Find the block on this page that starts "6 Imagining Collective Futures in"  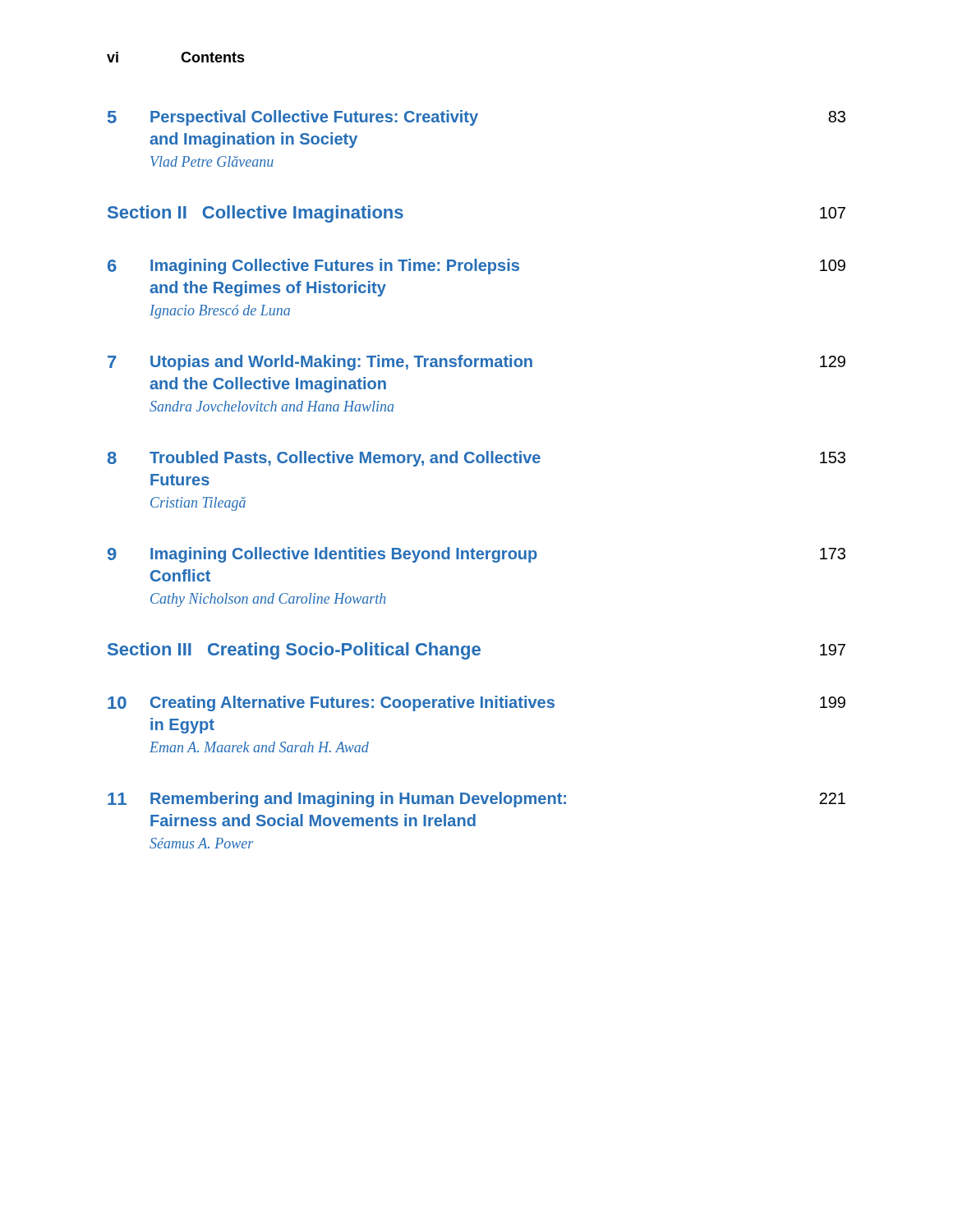pyautogui.click(x=476, y=267)
